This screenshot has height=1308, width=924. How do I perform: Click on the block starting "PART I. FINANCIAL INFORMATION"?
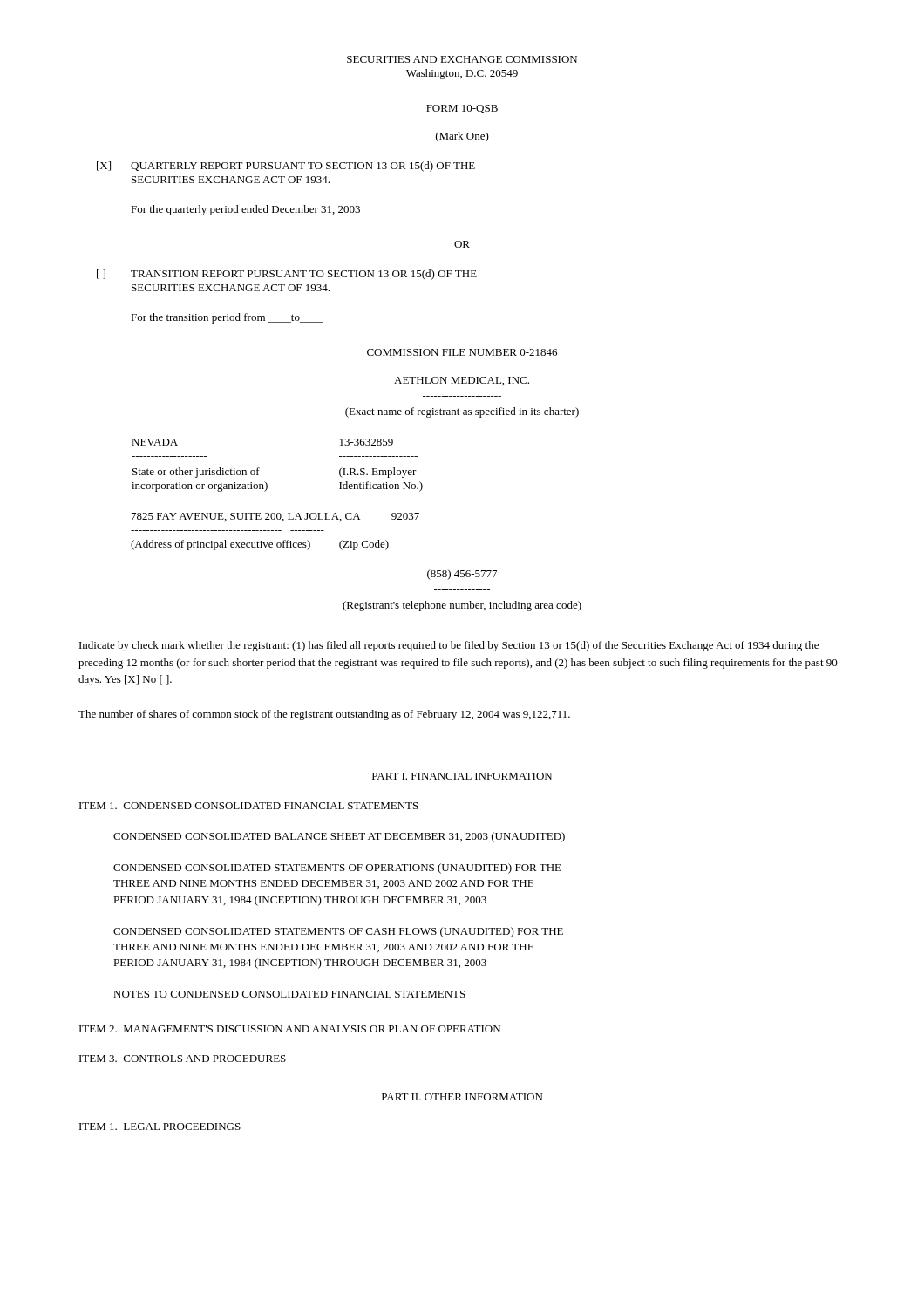462,776
